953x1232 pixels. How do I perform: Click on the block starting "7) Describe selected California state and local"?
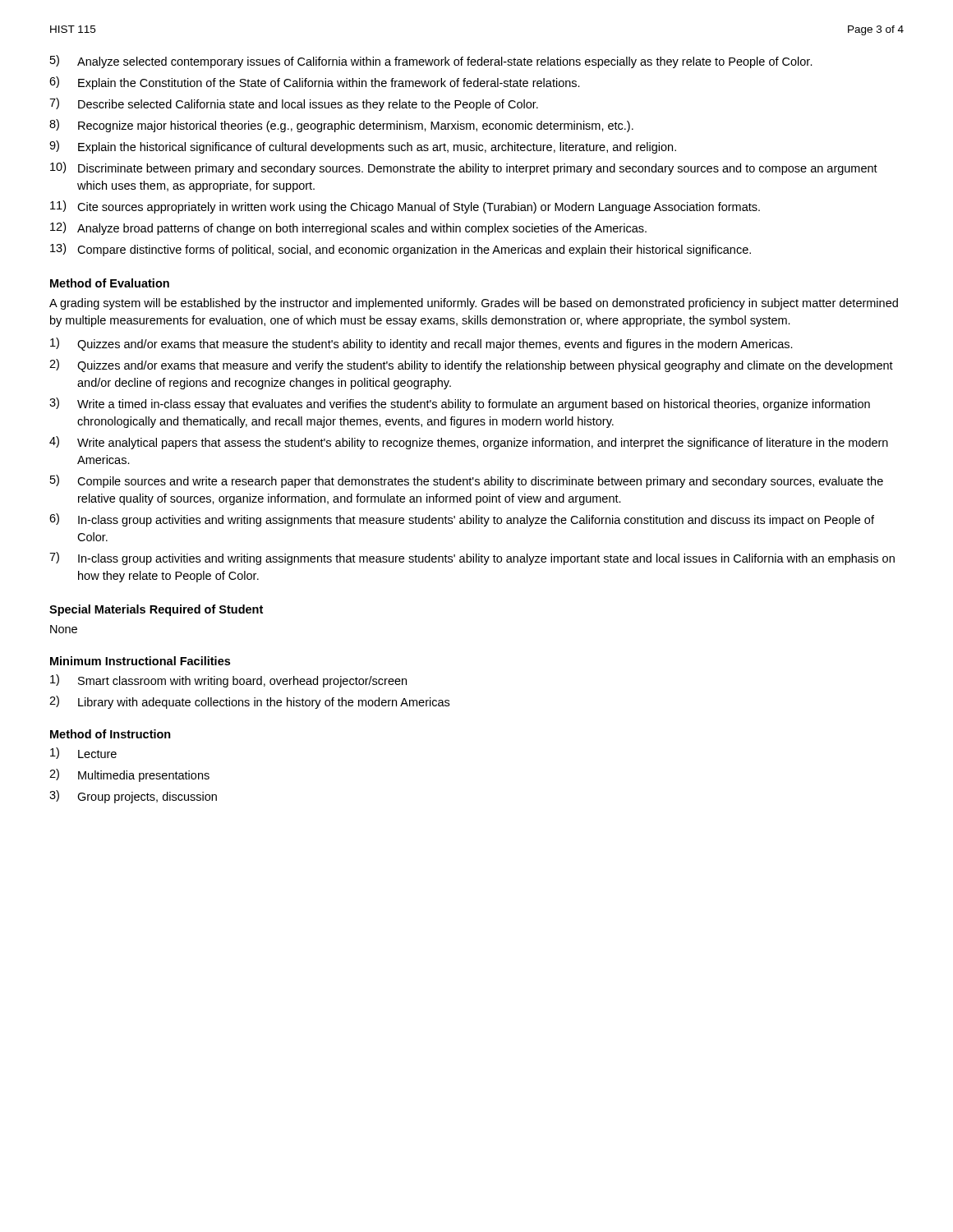(476, 105)
